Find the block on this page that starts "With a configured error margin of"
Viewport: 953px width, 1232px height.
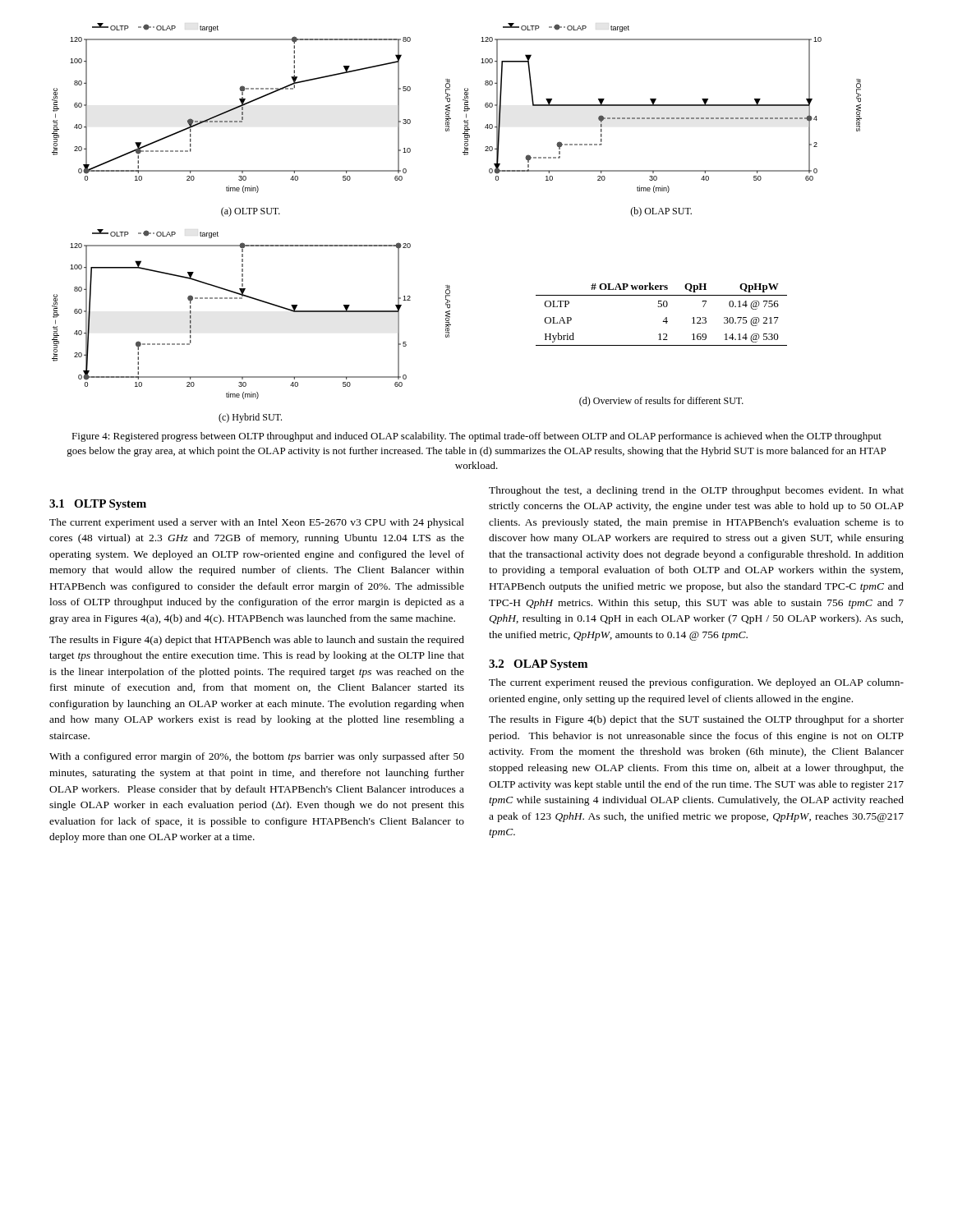click(x=257, y=797)
